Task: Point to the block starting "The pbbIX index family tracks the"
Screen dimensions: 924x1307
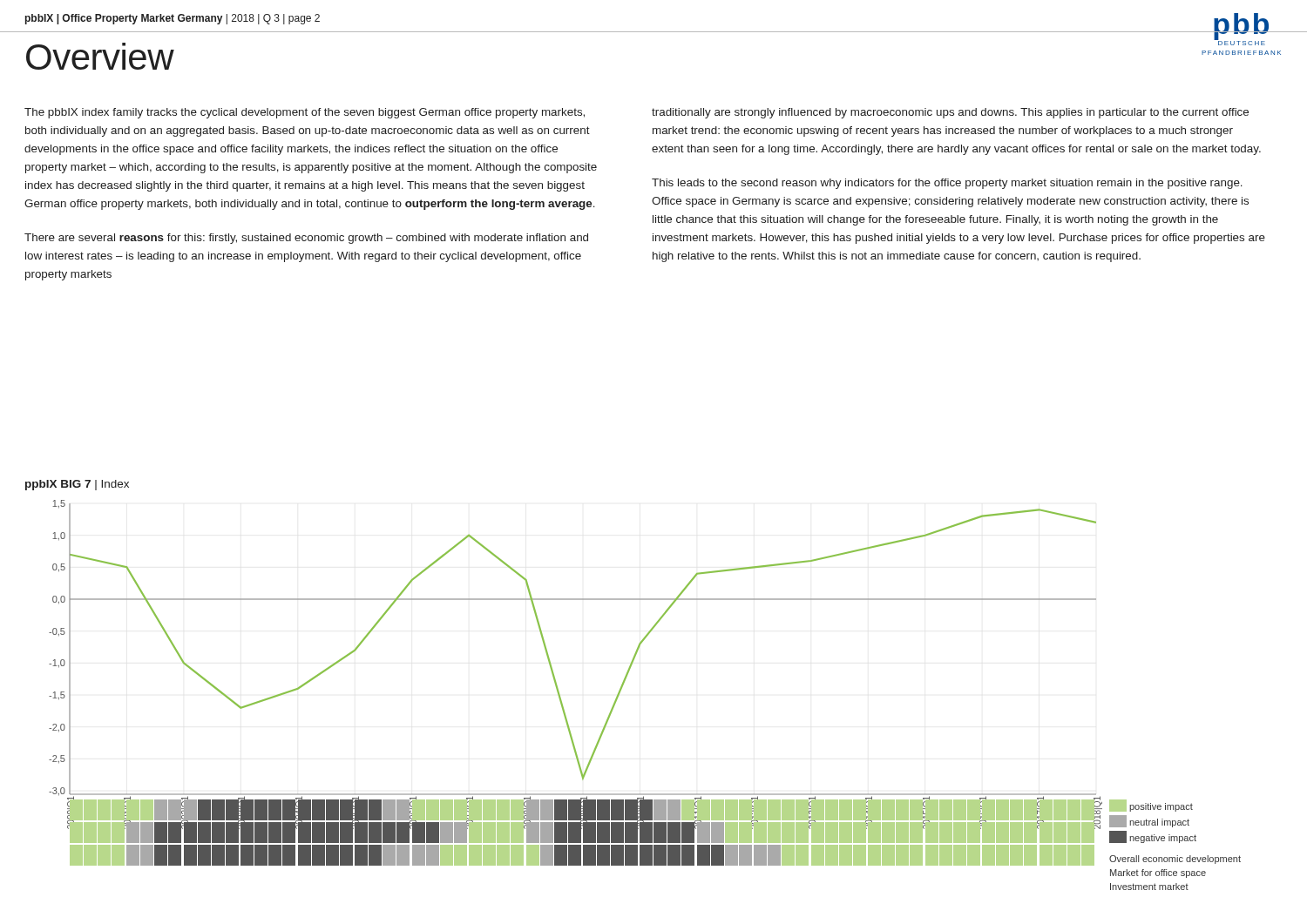Action: [x=311, y=193]
